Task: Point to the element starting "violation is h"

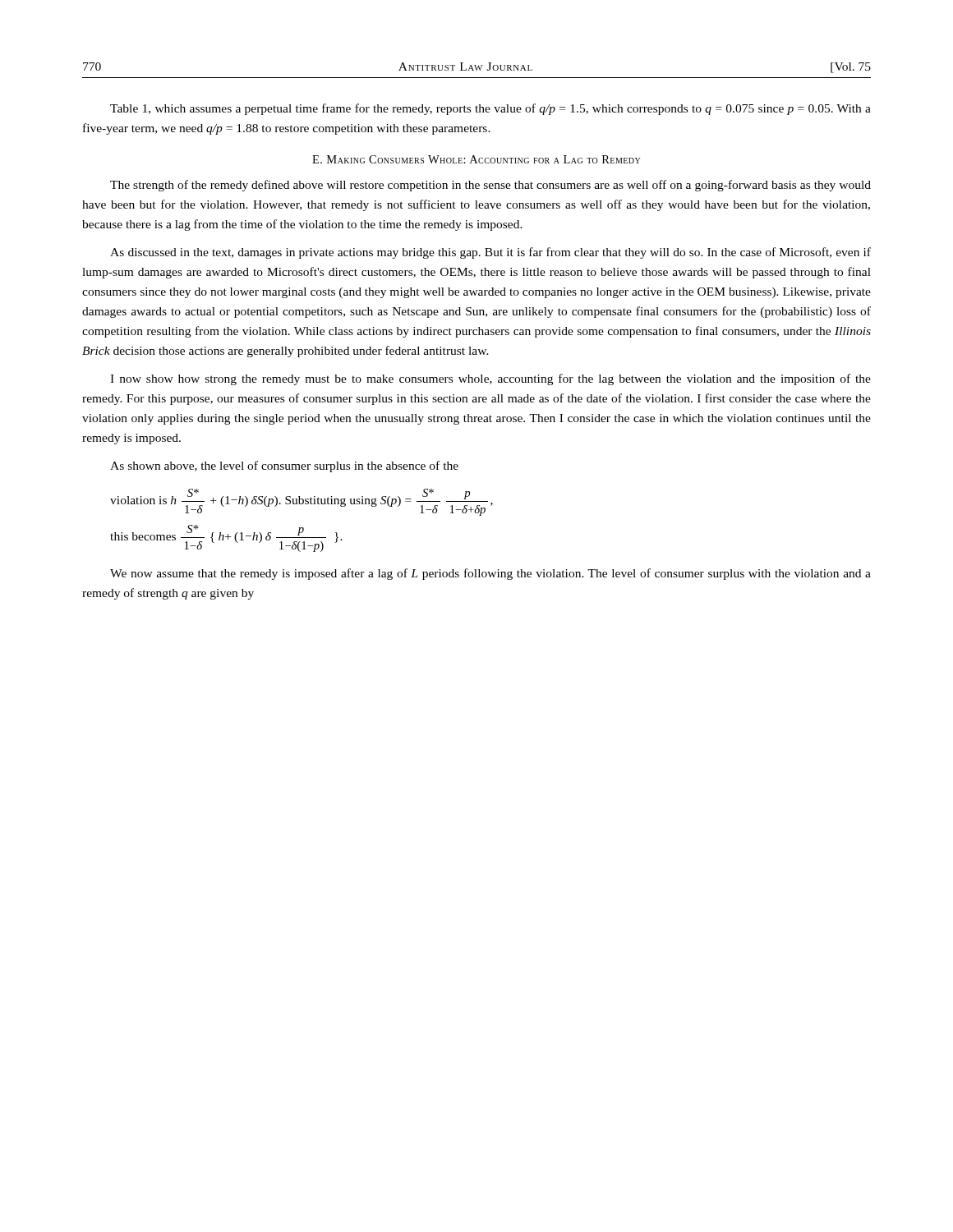Action: point(491,502)
